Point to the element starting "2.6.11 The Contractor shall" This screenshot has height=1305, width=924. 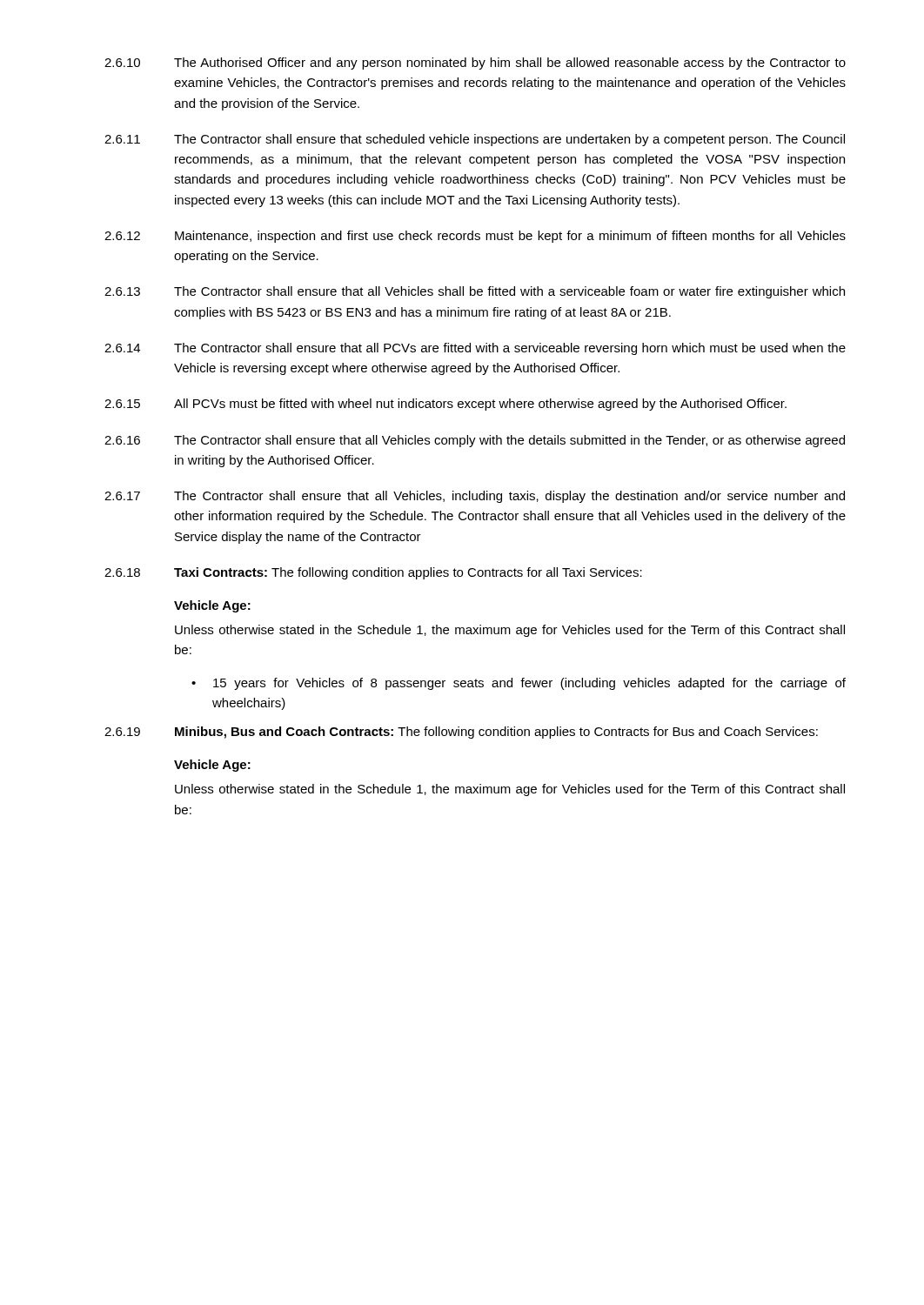[x=475, y=169]
